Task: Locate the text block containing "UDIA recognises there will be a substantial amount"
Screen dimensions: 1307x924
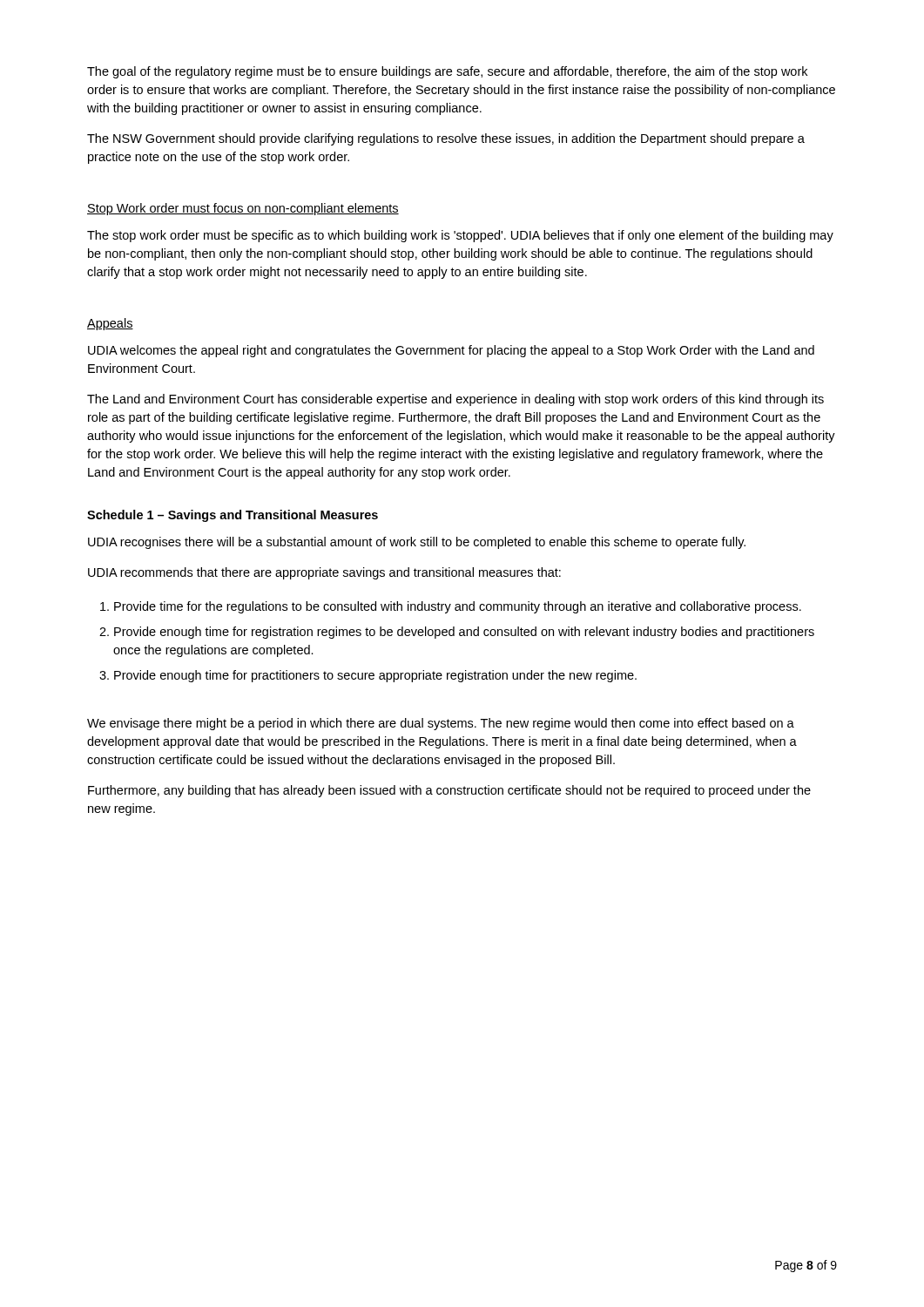Action: (462, 558)
